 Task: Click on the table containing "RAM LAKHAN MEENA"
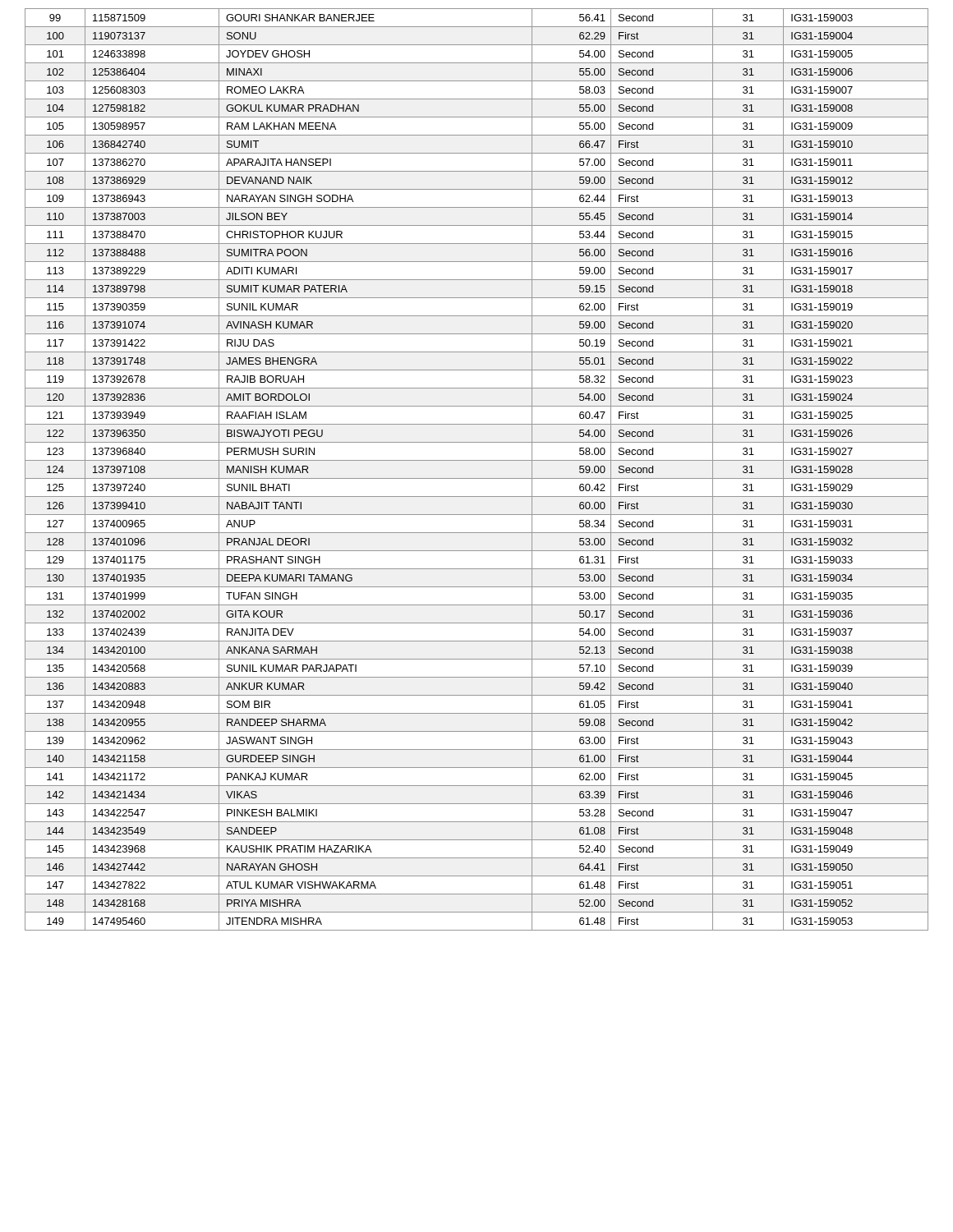(x=476, y=469)
